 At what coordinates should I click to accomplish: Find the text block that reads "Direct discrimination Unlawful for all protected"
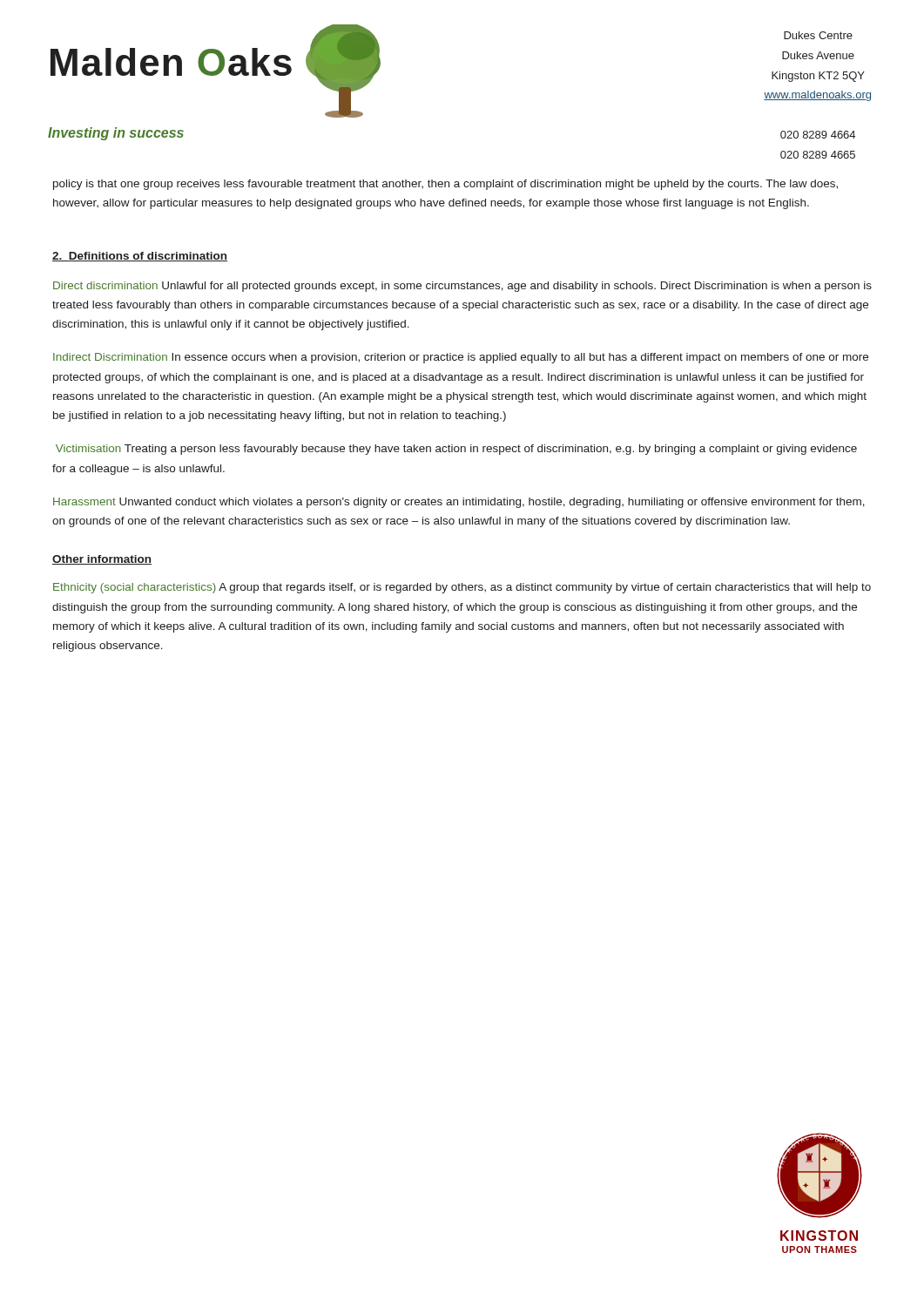coord(462,304)
